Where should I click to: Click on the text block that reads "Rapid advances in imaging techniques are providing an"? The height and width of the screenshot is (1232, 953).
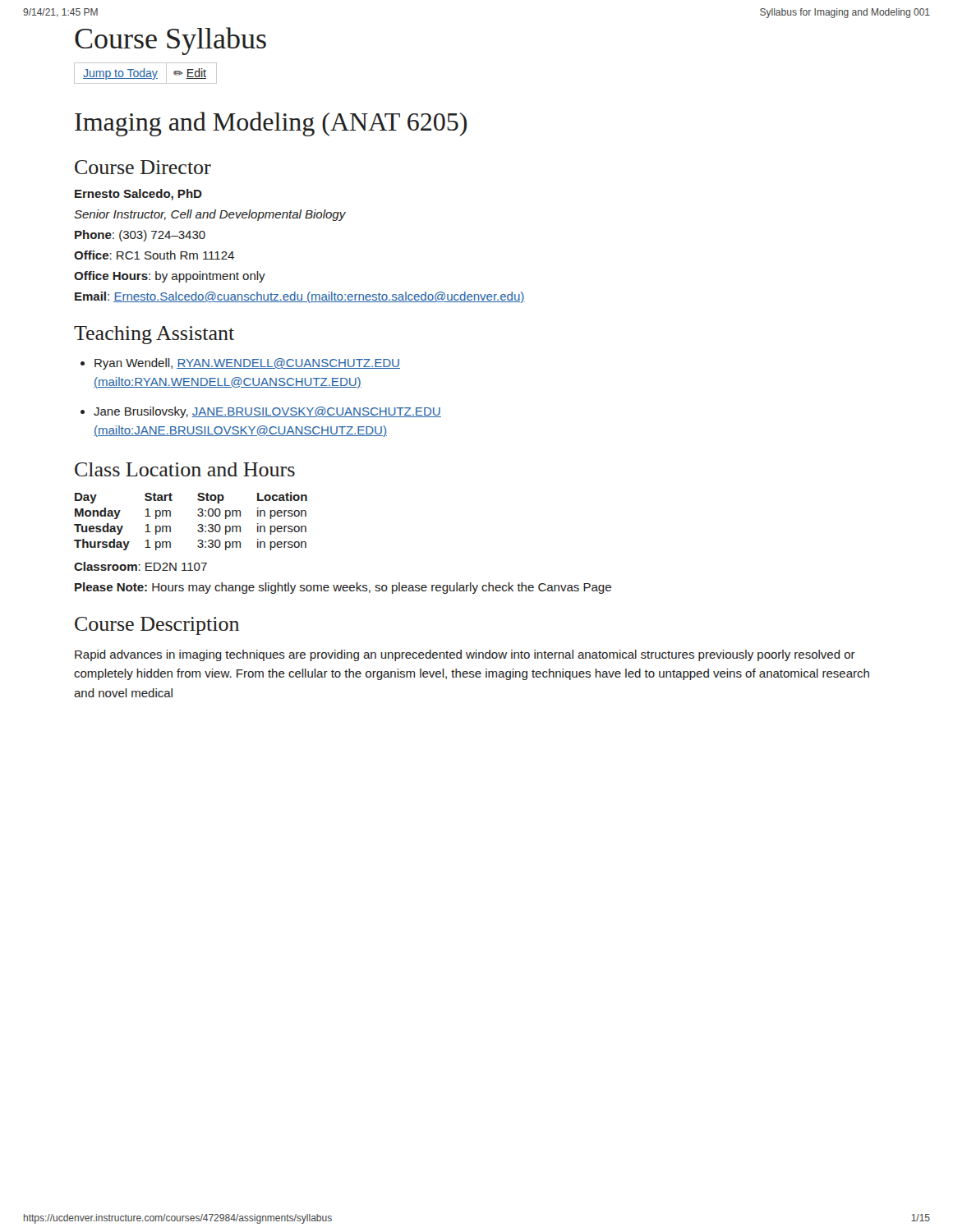coord(472,673)
